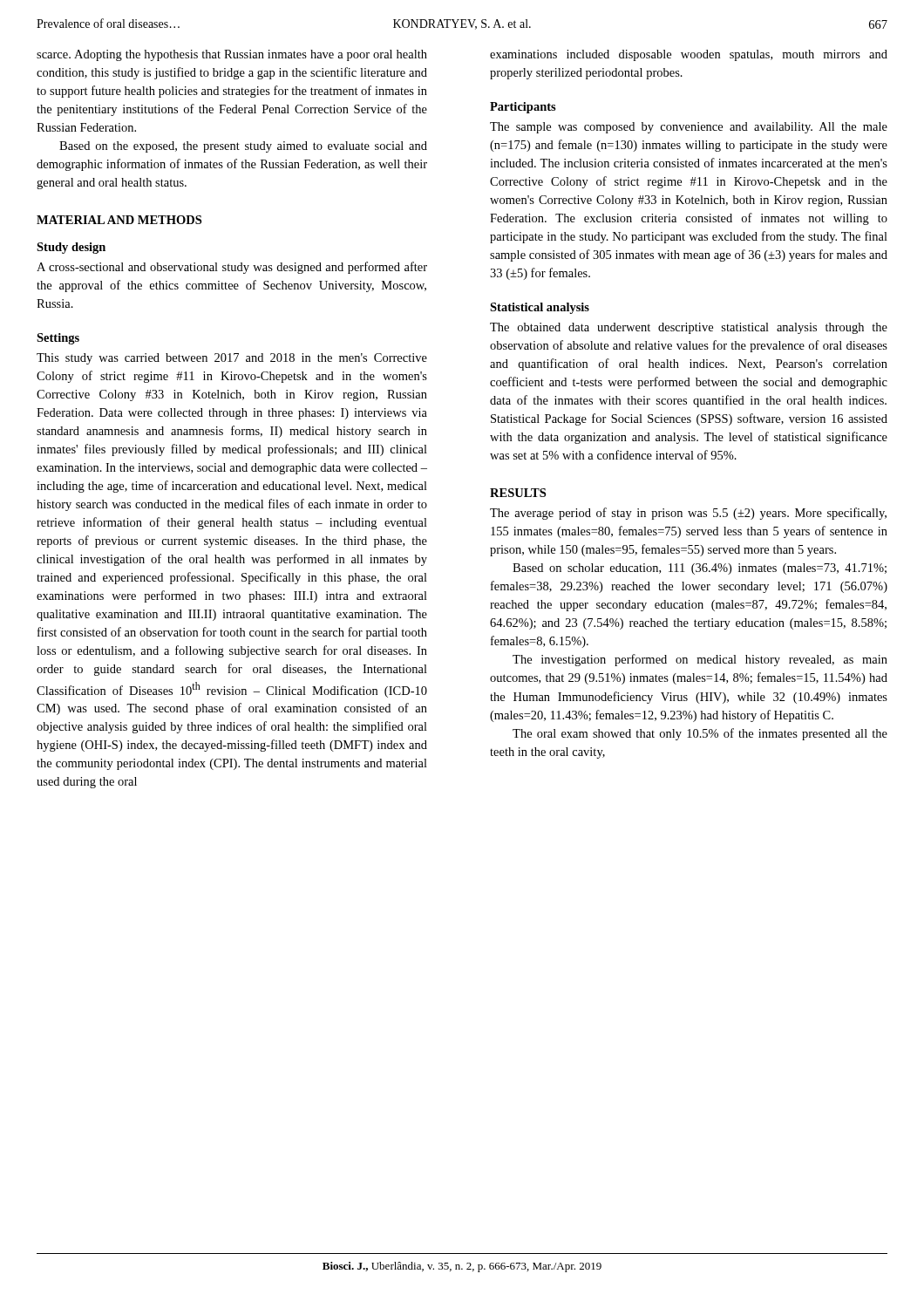This screenshot has height=1308, width=924.
Task: Find the text block containing "examinations included disposable wooden spatulas, mouth mirrors"
Action: pos(689,64)
